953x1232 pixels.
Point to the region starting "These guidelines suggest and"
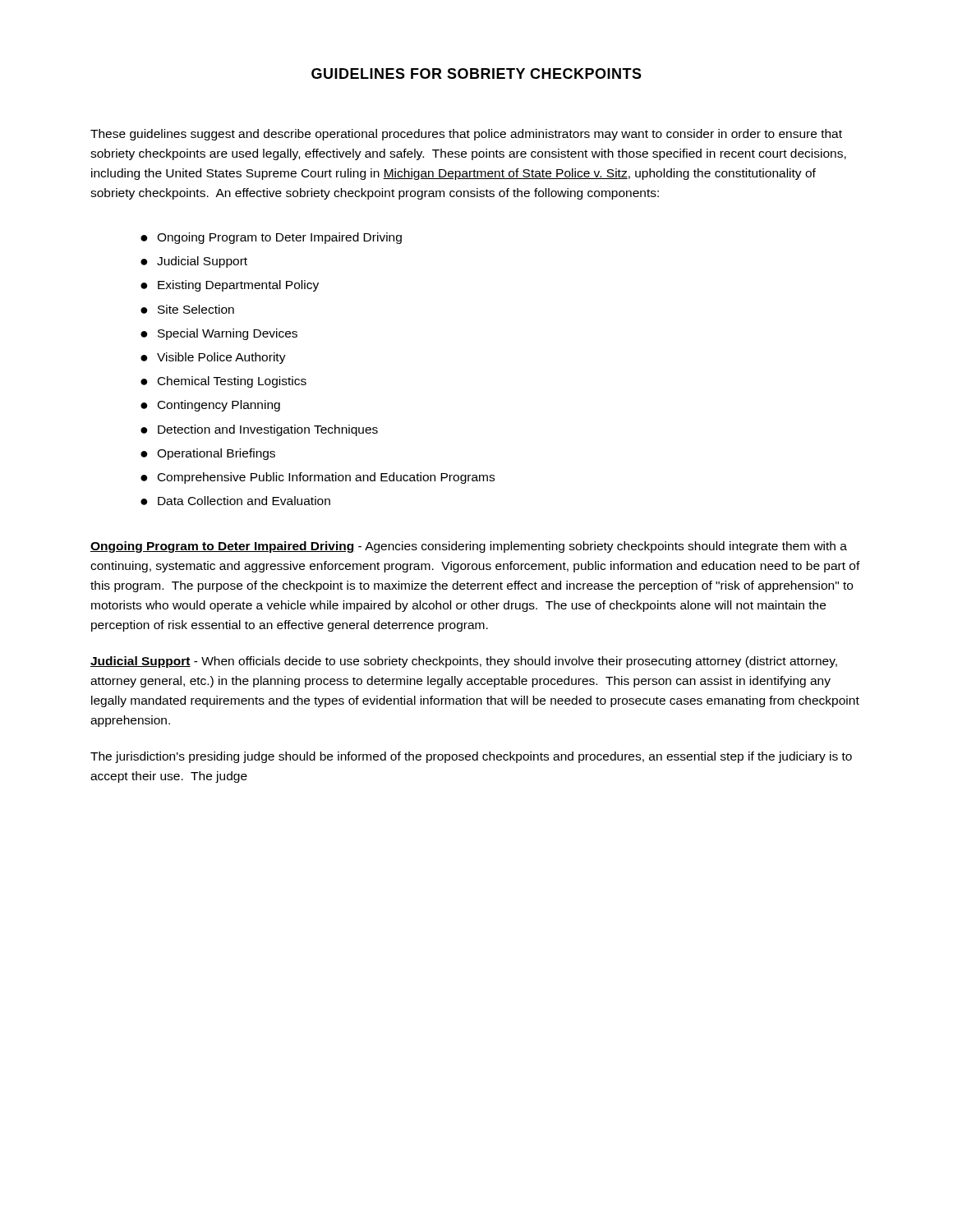[469, 163]
